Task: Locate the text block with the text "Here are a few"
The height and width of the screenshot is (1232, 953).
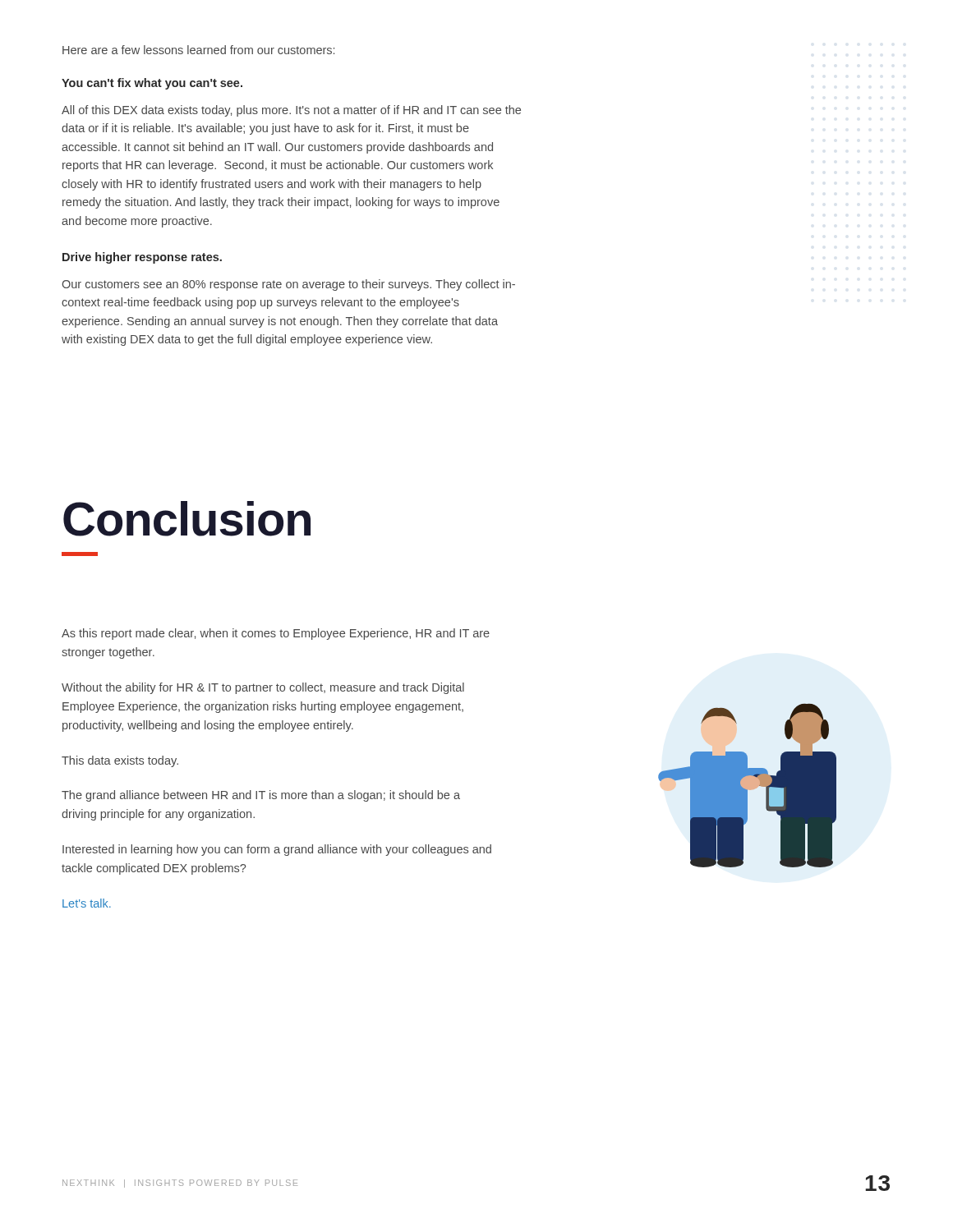Action: pos(199,50)
